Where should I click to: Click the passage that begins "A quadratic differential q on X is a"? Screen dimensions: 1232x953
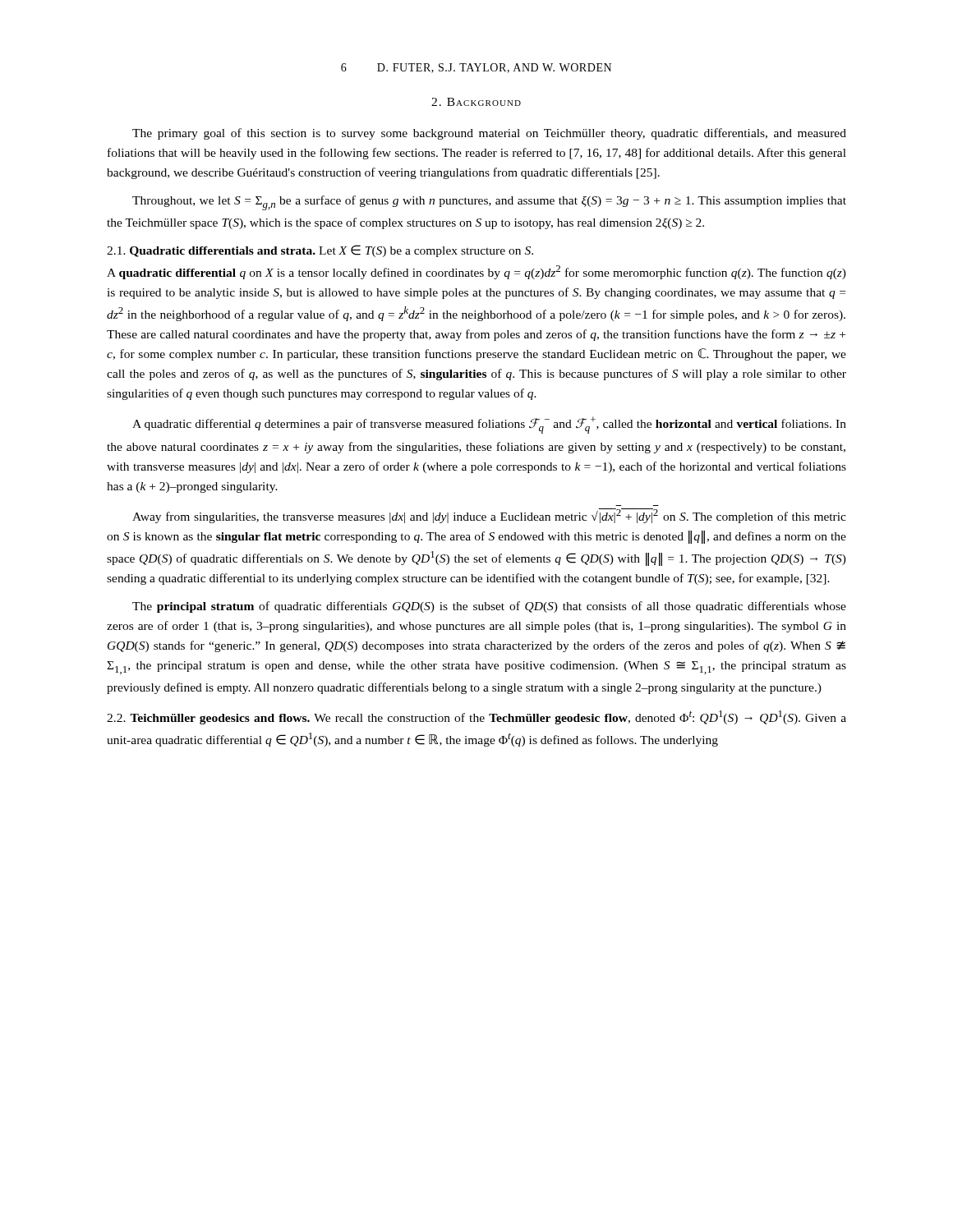[476, 332]
